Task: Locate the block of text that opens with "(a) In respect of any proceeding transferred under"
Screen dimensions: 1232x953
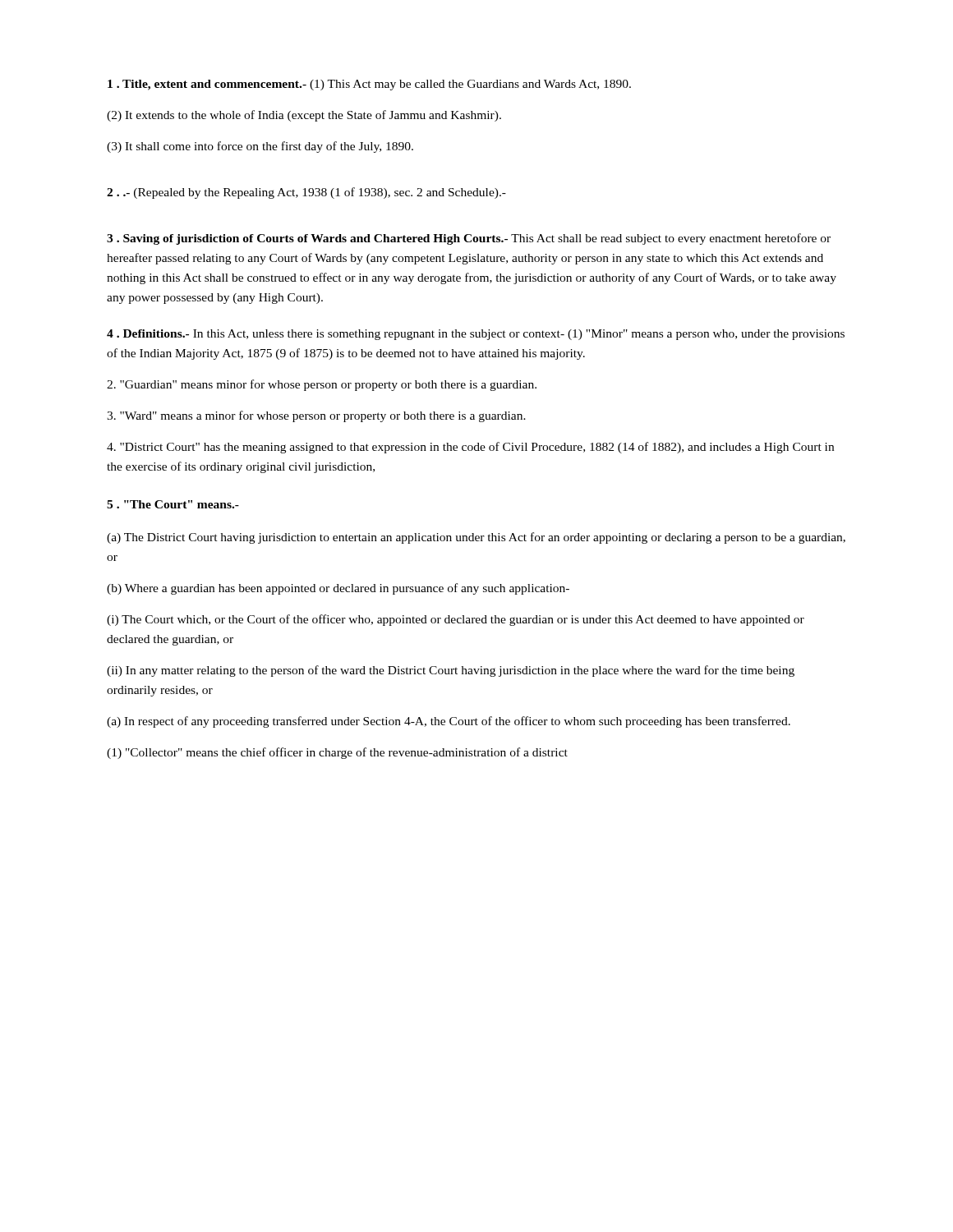Action: [449, 721]
